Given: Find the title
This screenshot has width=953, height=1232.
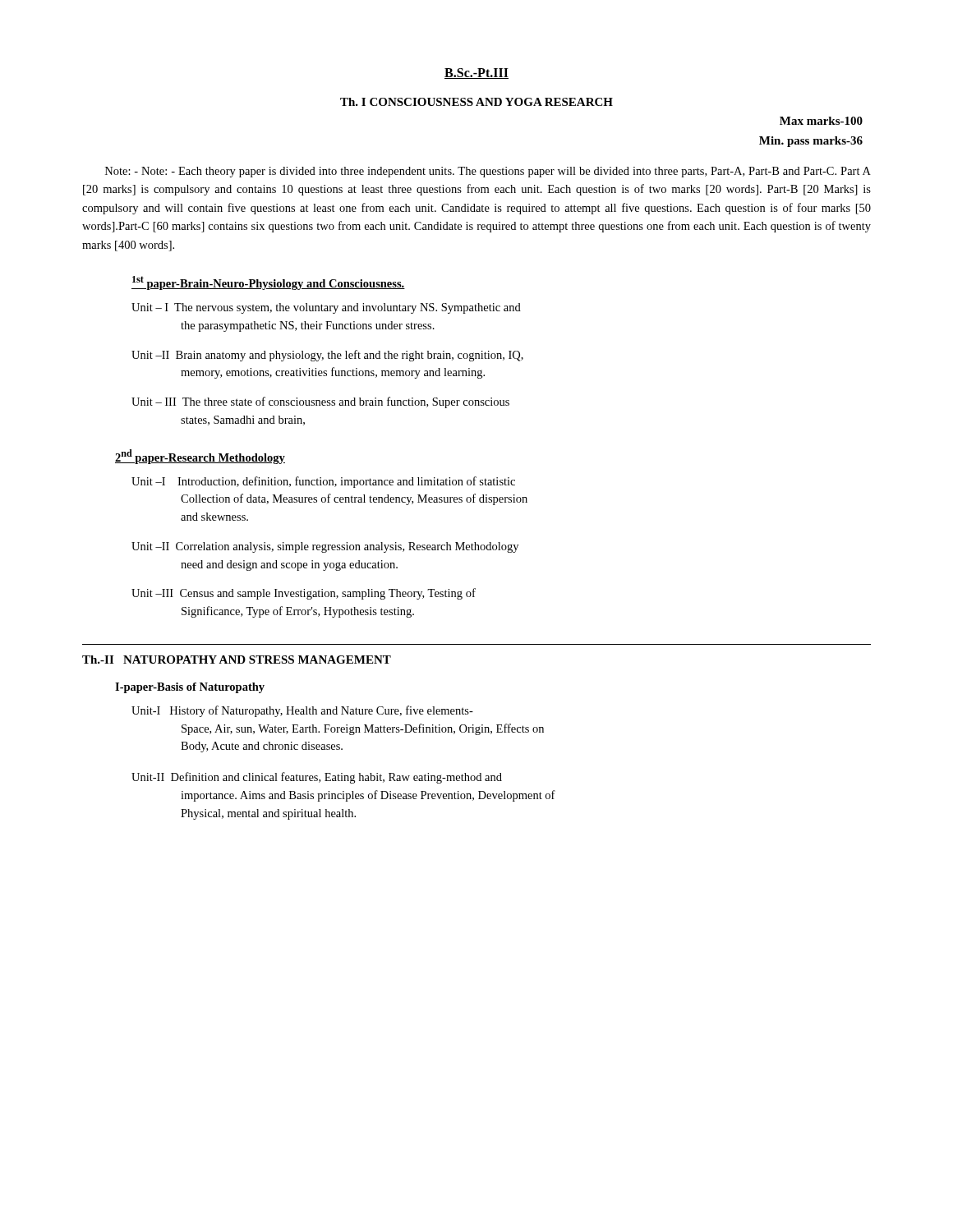Looking at the screenshot, I should pos(476,73).
